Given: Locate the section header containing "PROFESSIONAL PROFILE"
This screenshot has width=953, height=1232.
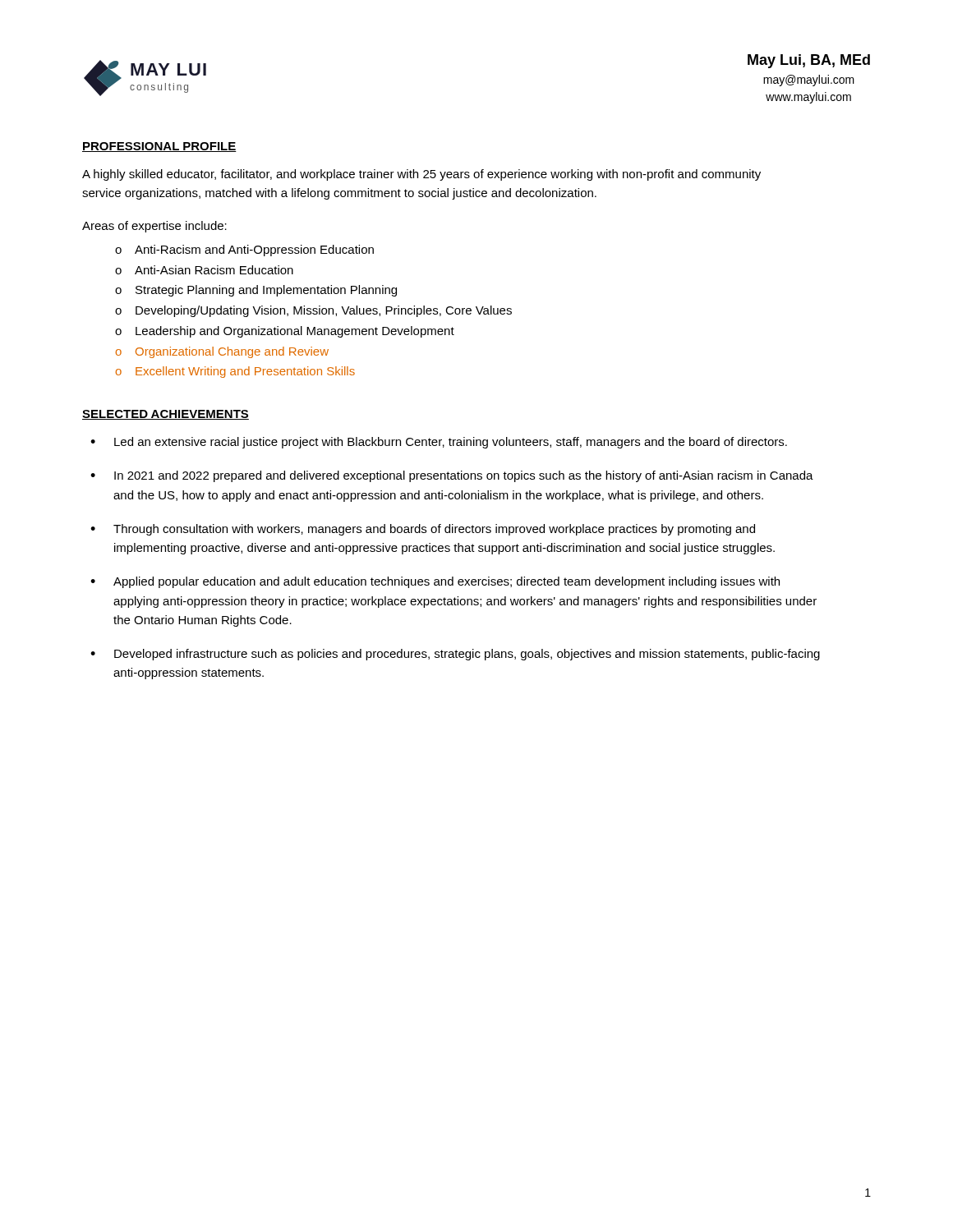Looking at the screenshot, I should [x=159, y=146].
